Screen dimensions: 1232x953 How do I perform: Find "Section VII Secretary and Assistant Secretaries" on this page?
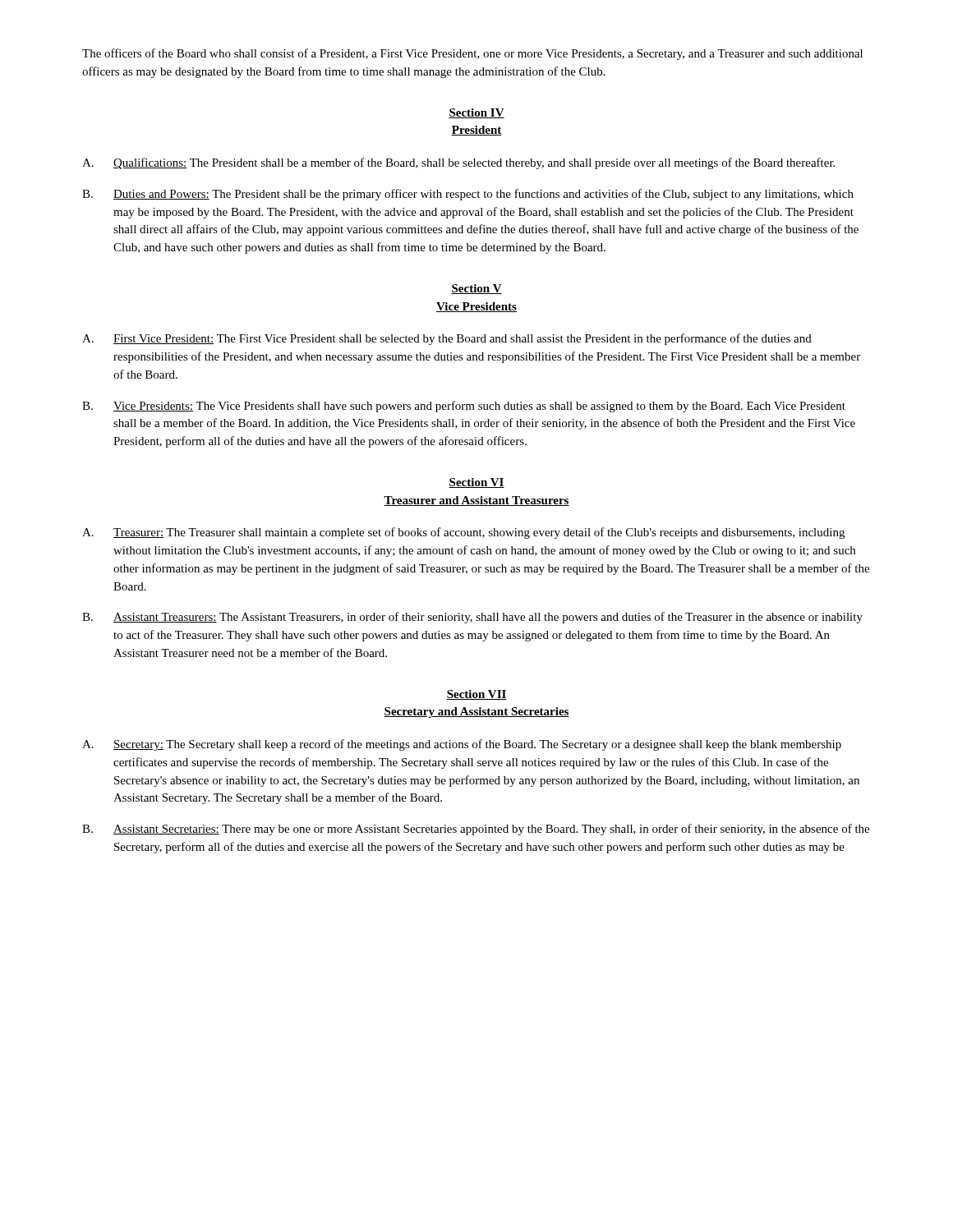pos(476,703)
